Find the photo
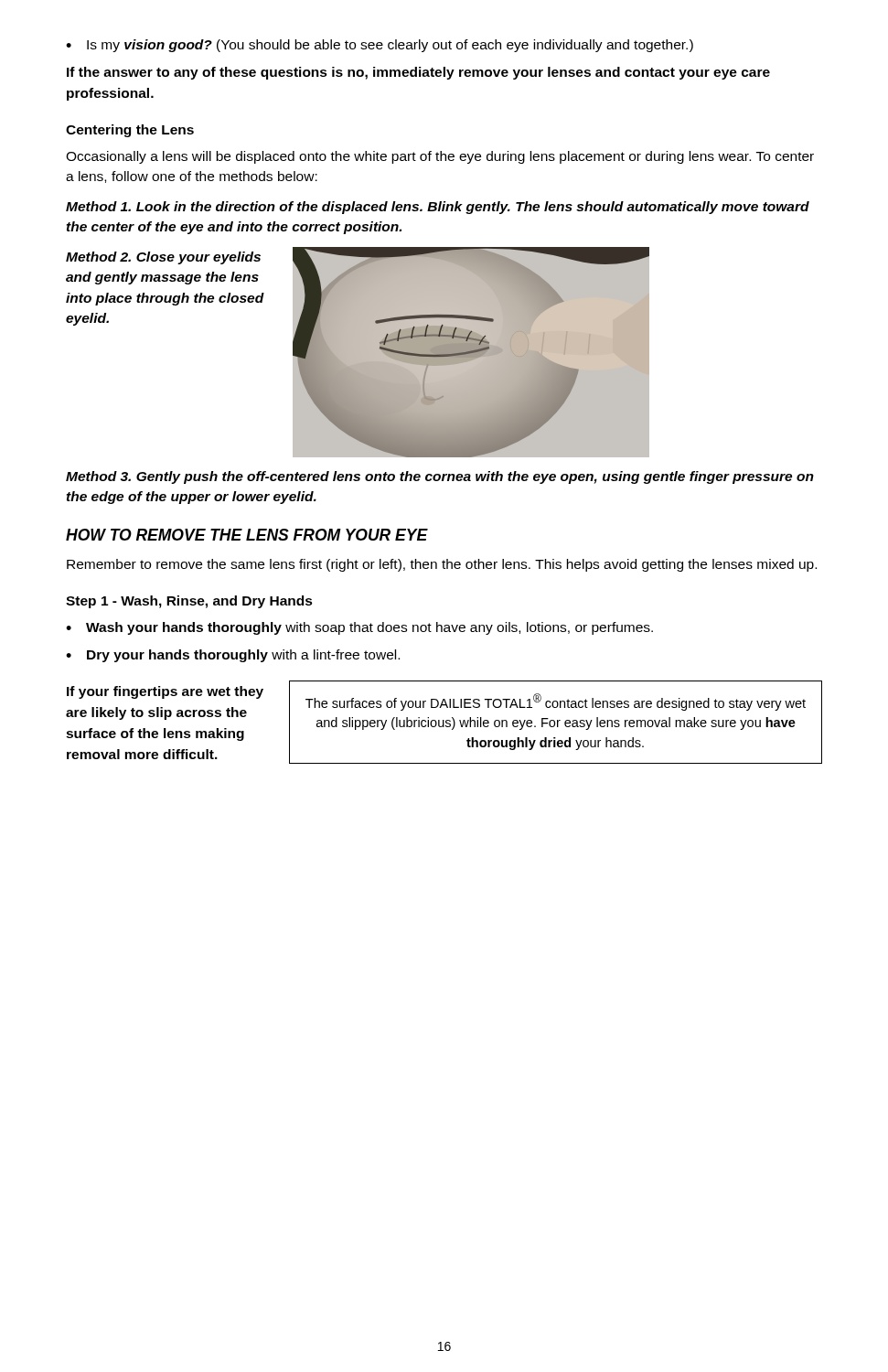Viewport: 888px width, 1372px height. point(557,352)
